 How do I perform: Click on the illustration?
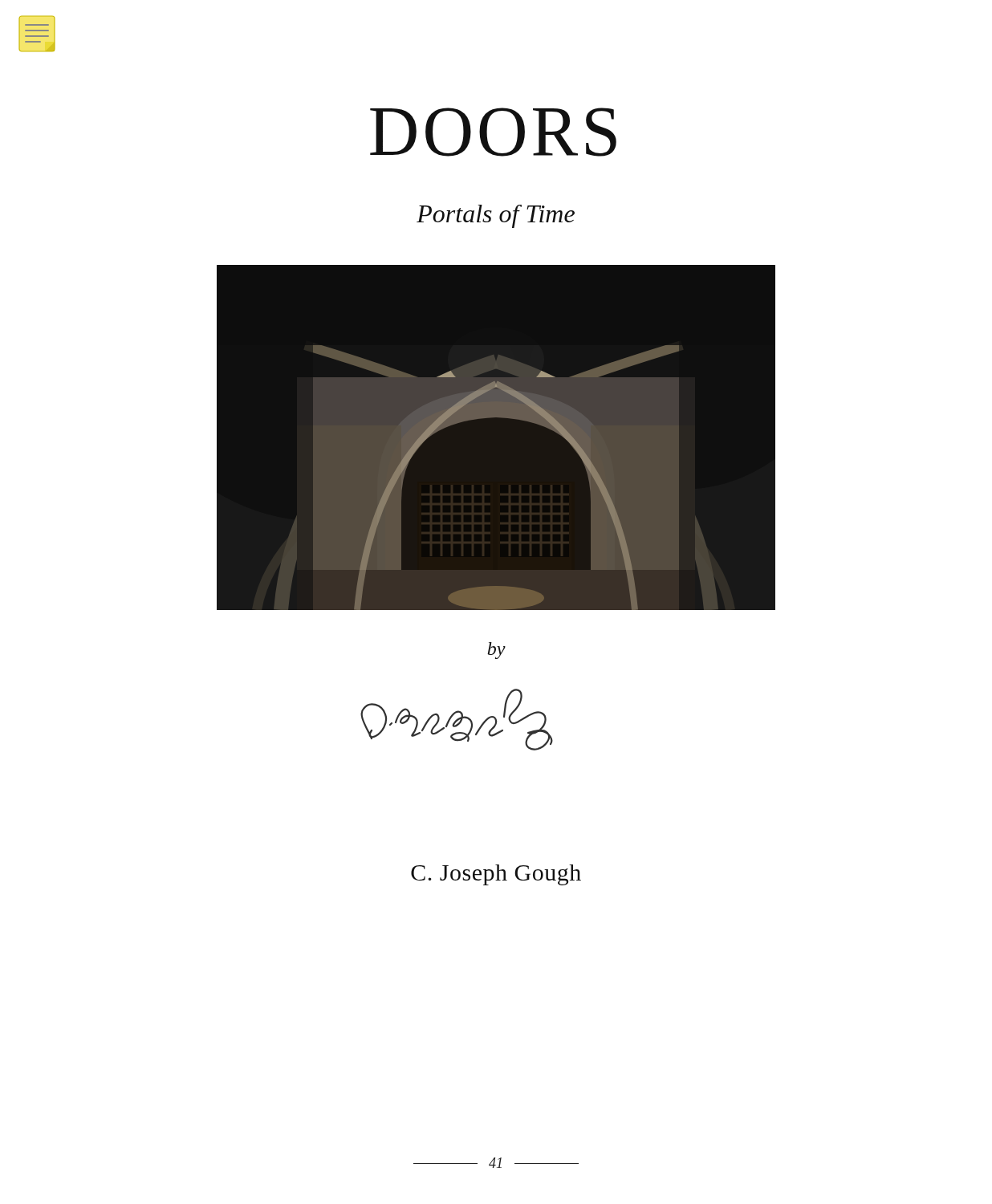(496, 720)
